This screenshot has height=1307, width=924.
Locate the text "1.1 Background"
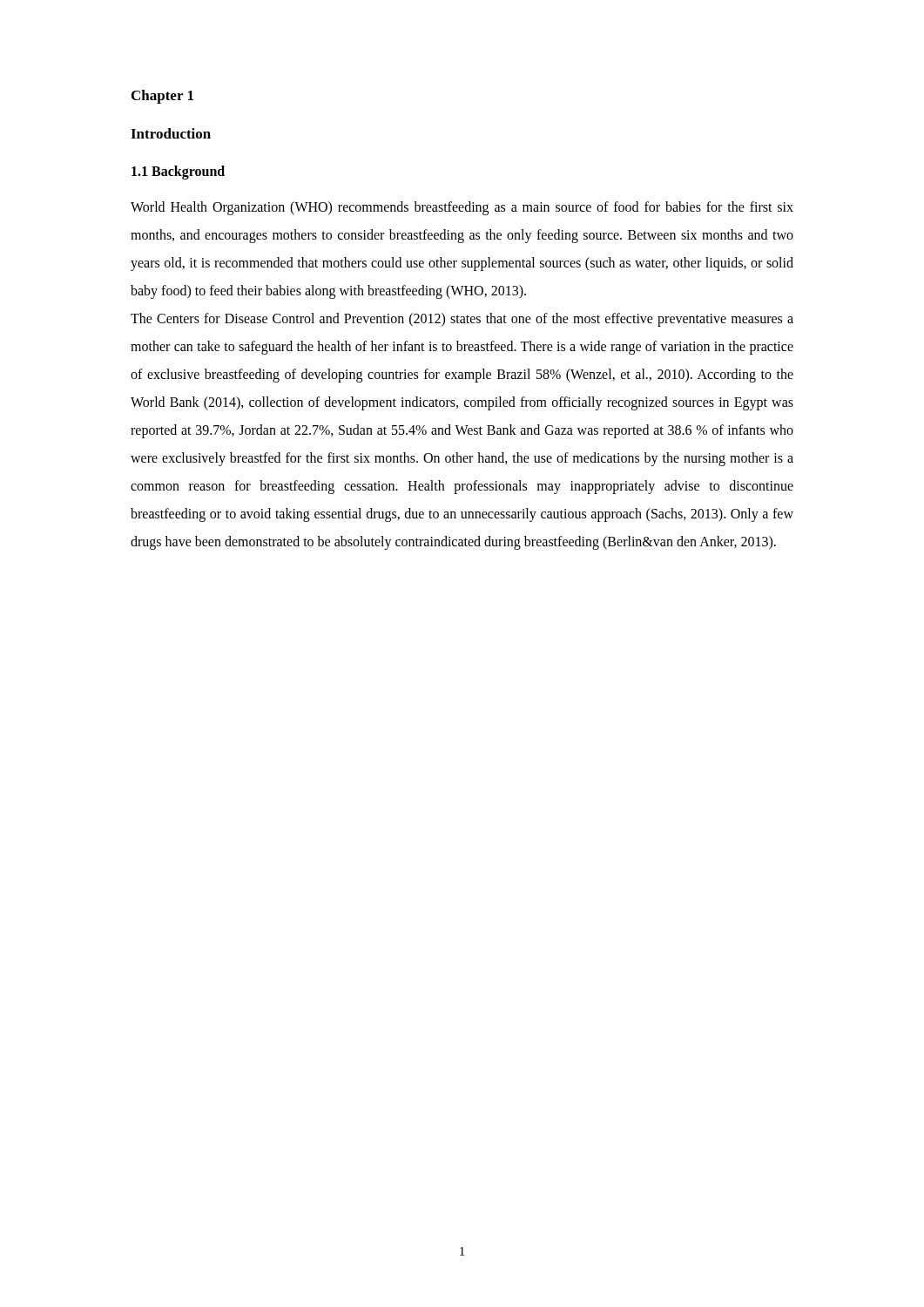178,171
